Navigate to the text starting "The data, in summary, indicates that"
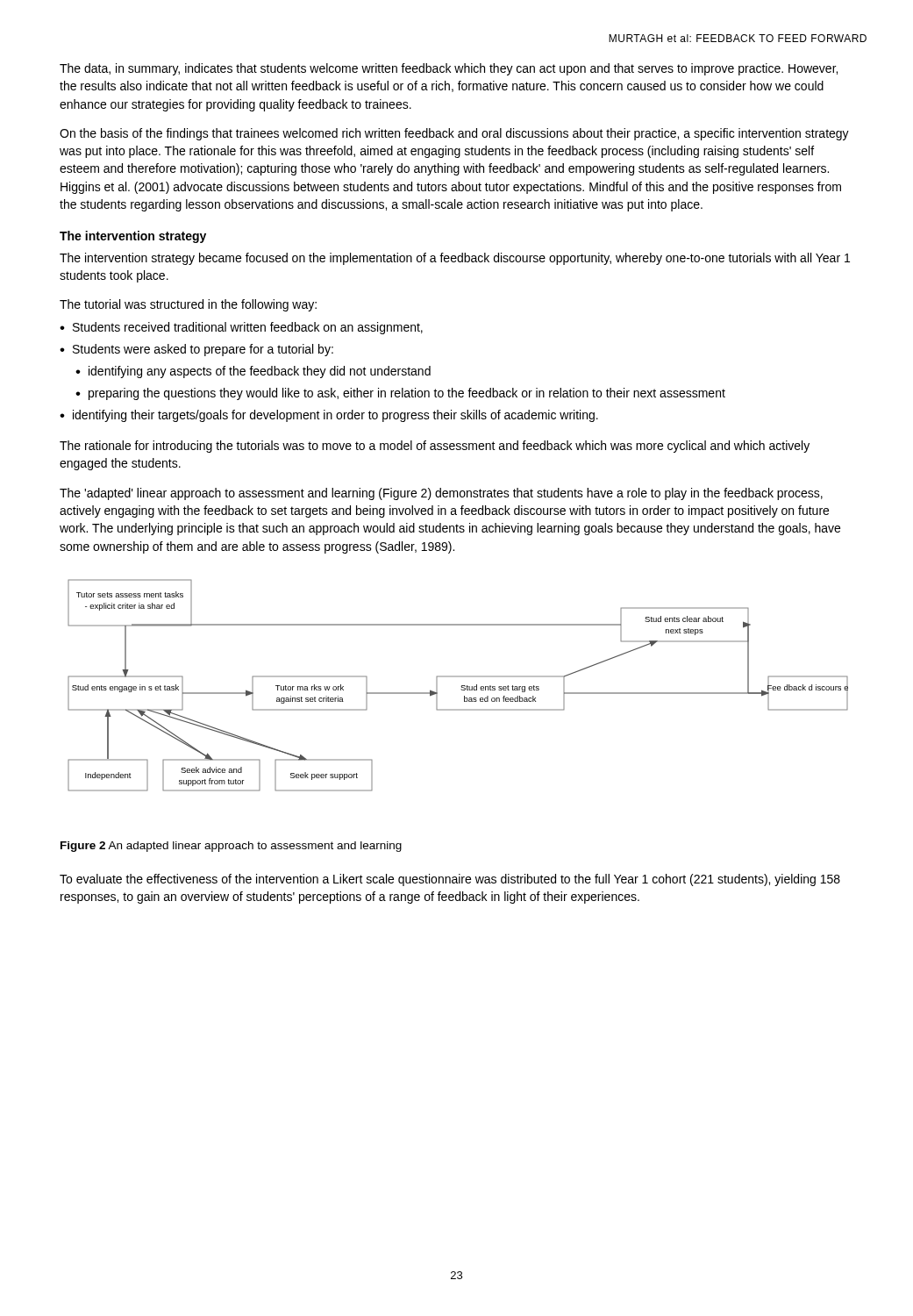 [x=449, y=86]
